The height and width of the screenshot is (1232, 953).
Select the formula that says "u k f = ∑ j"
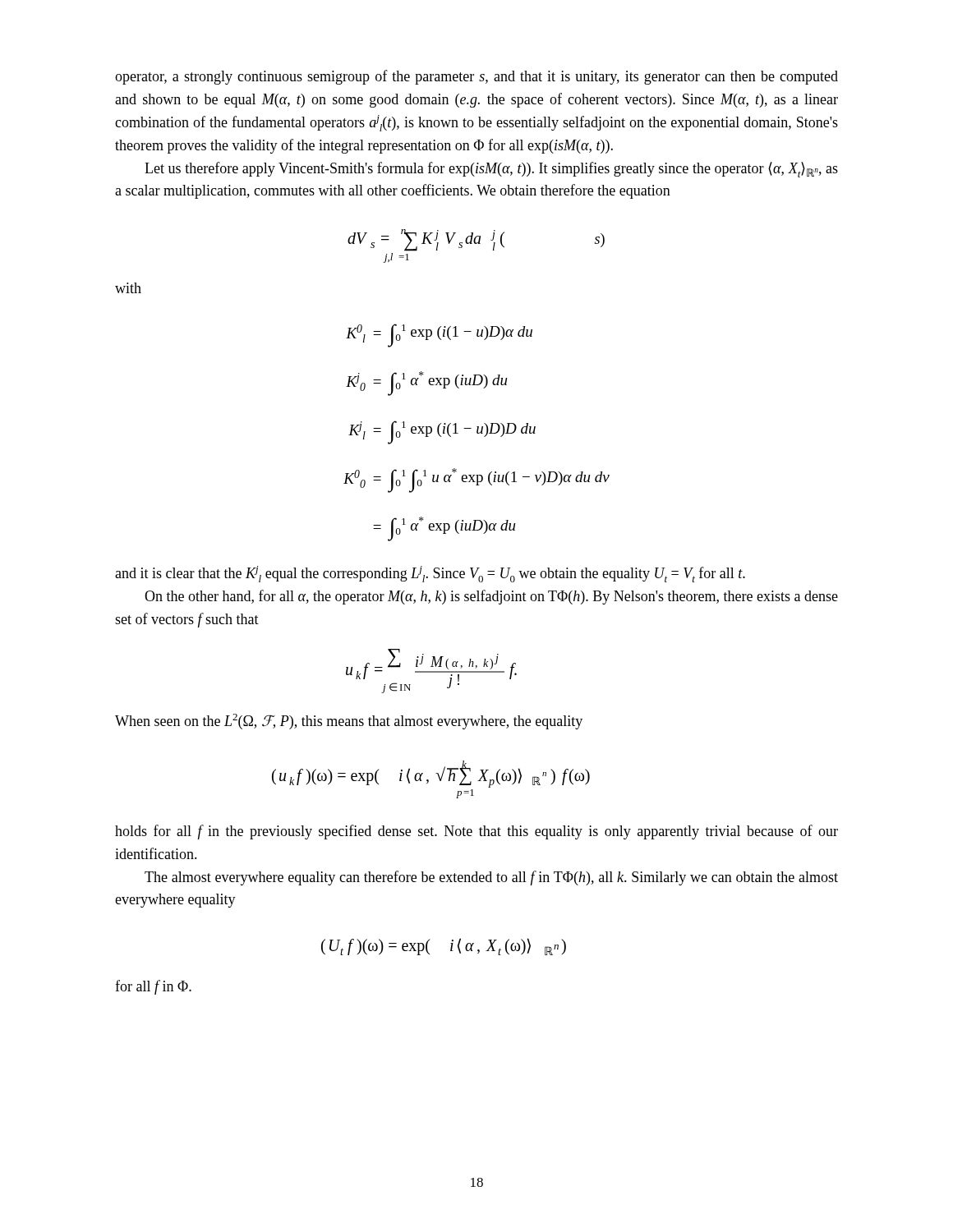point(476,671)
